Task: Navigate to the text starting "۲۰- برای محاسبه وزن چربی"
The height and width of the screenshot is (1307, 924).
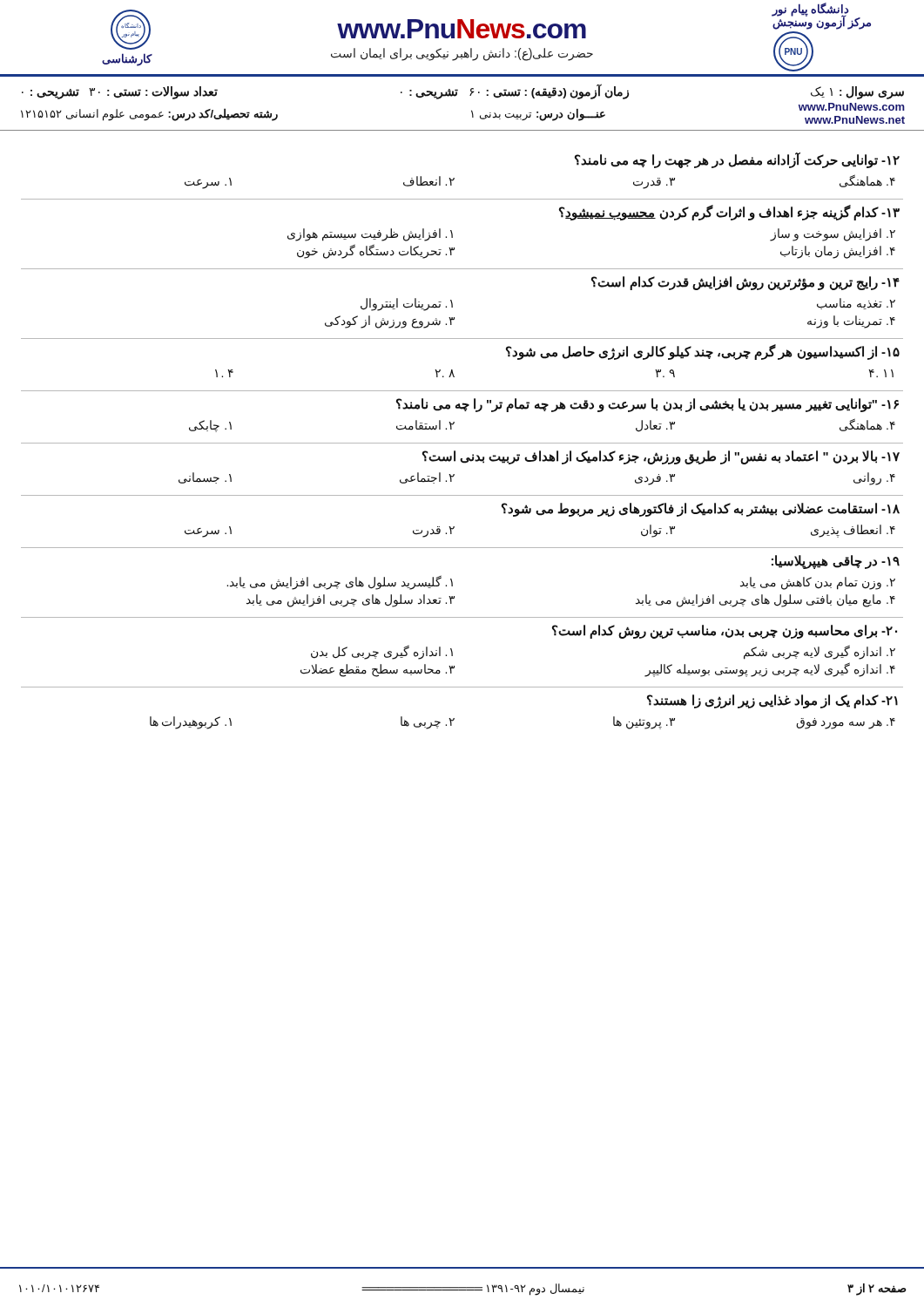Action: 462,650
